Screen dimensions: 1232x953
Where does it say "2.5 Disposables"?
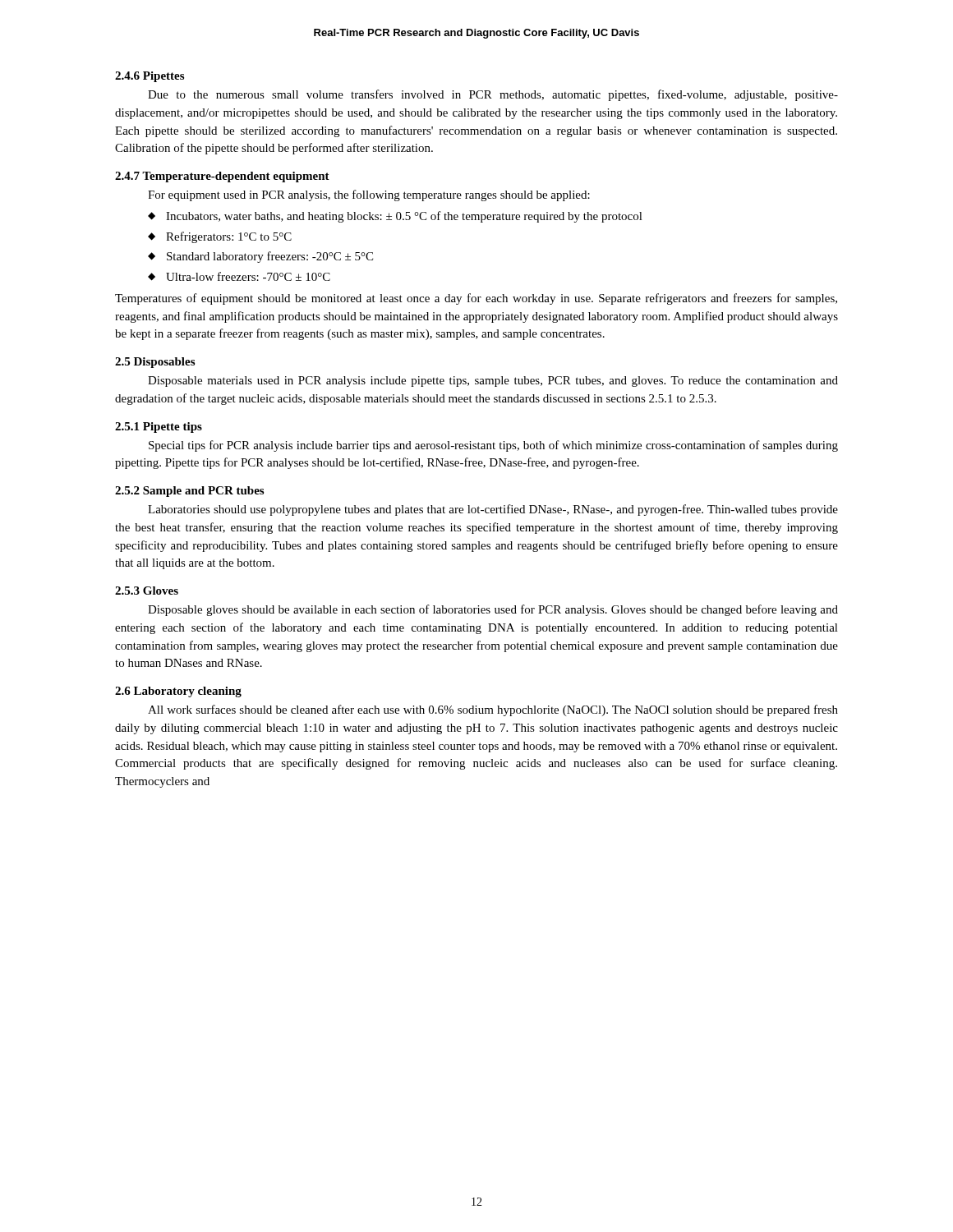click(x=155, y=361)
